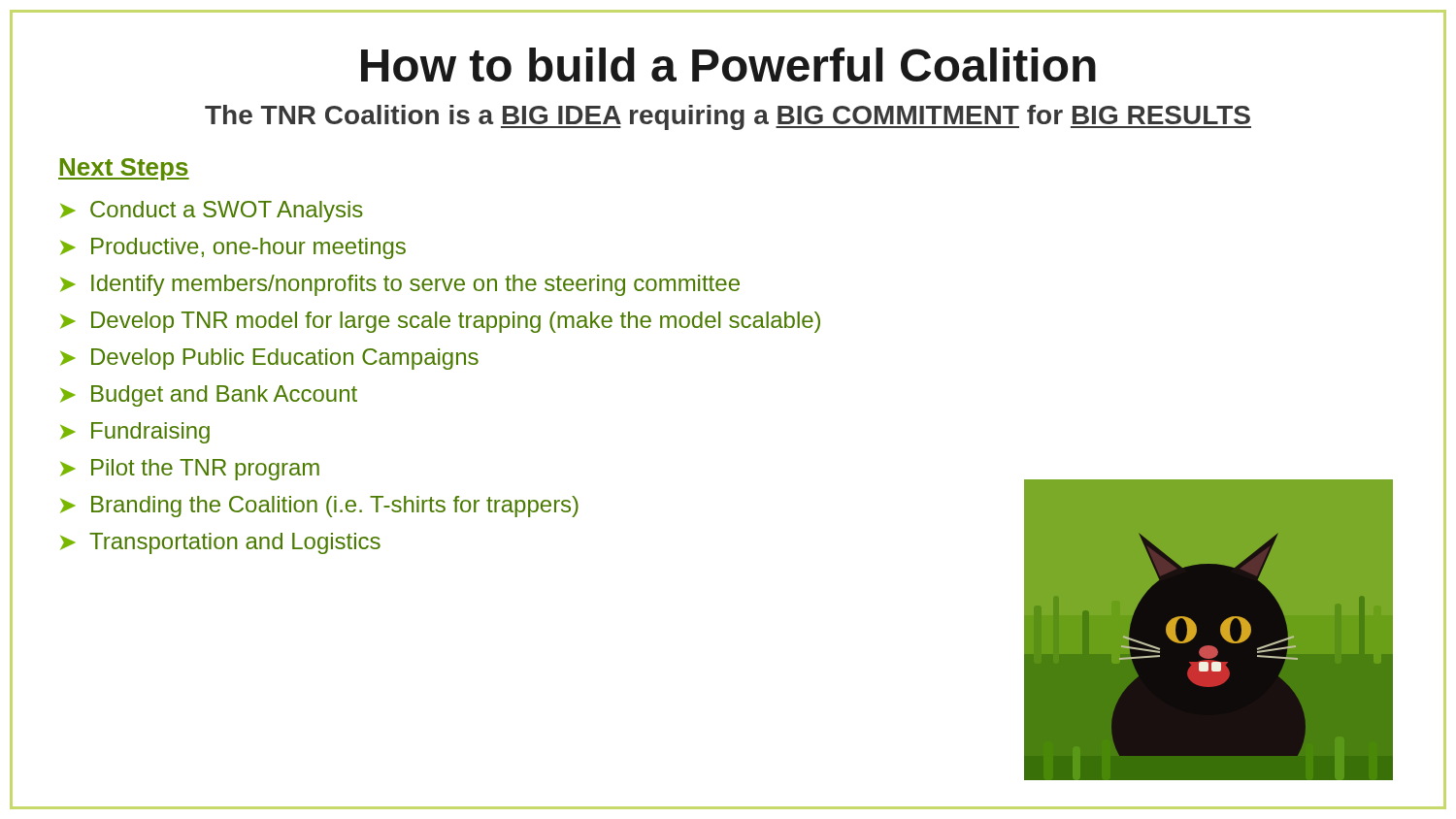Viewport: 1456px width, 819px height.
Task: Find the title on this page that starts "How to build a"
Action: click(728, 66)
